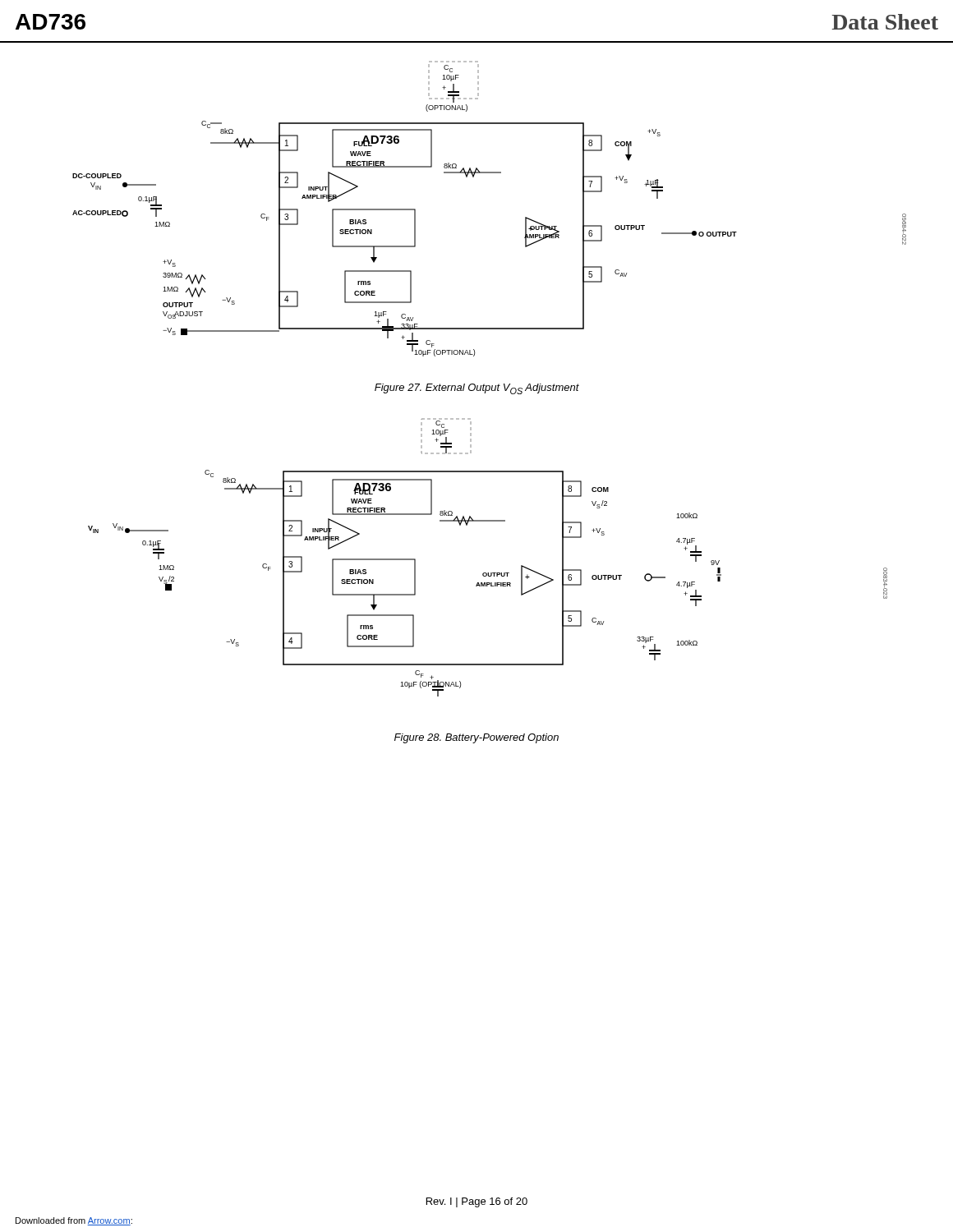Image resolution: width=953 pixels, height=1232 pixels.
Task: Locate the caption that says "Figure 27. External Output"
Action: pos(476,388)
